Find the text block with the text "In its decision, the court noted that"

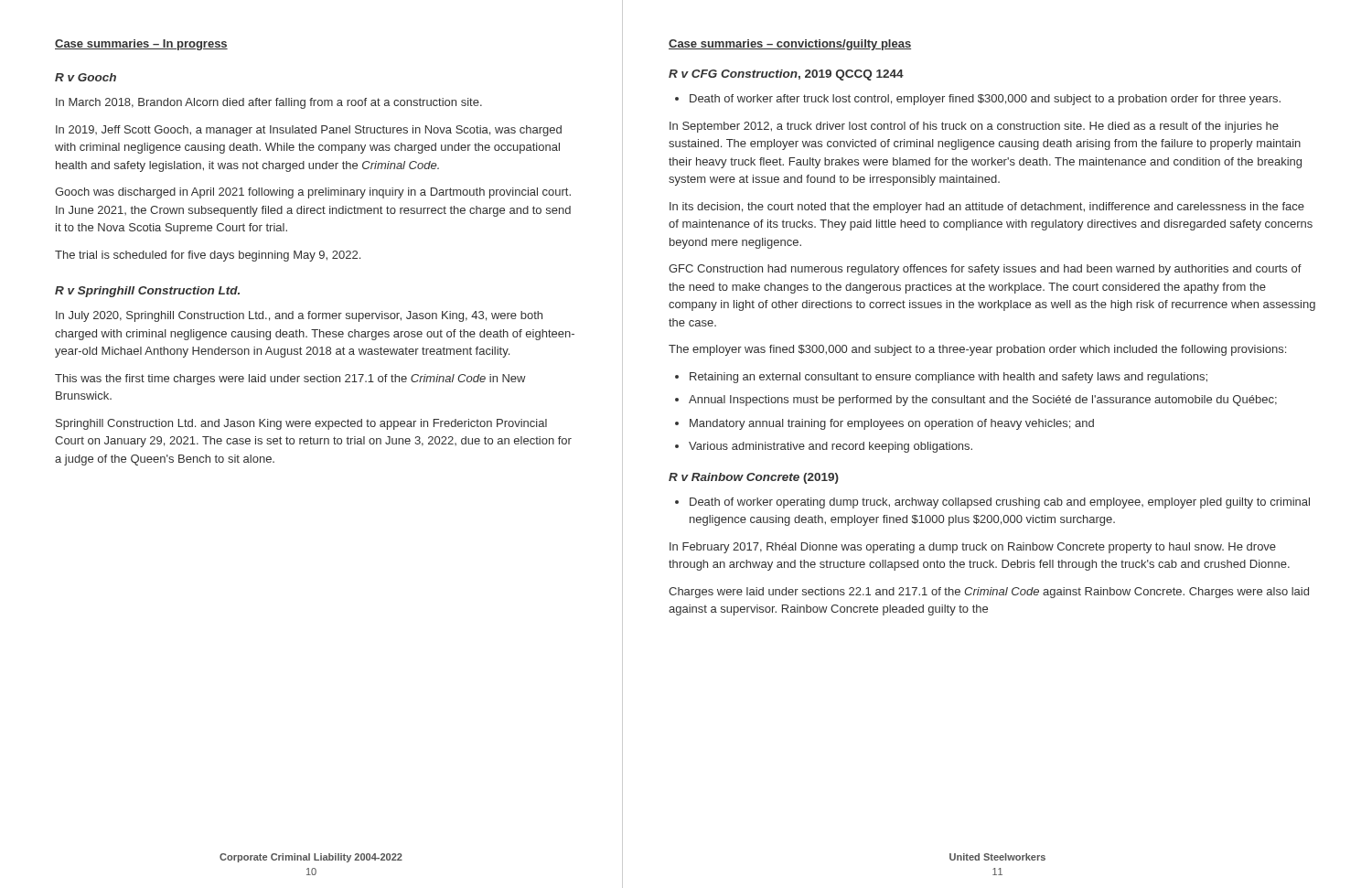coord(993,224)
